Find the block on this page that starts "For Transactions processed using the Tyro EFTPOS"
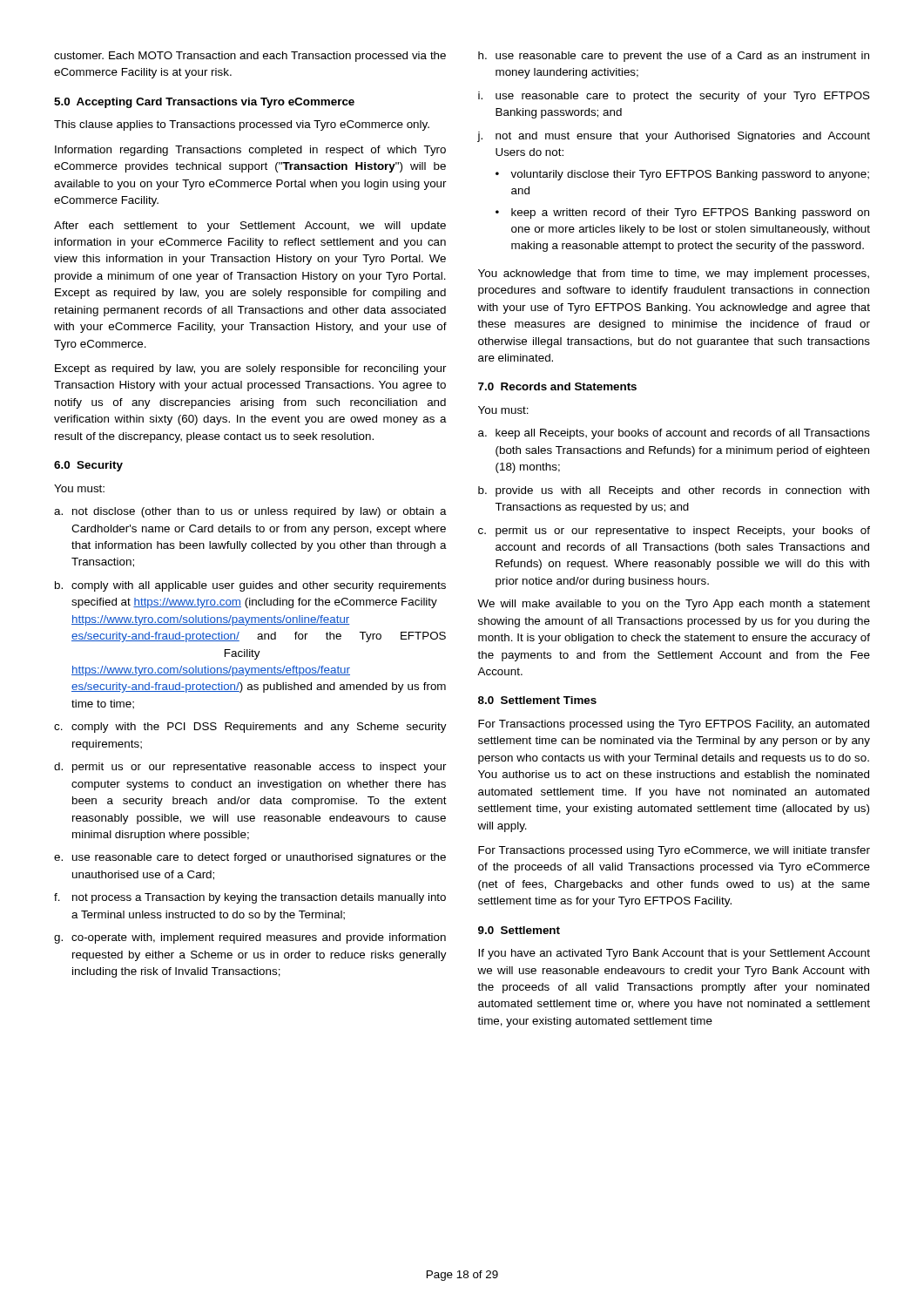Screen dimensions: 1307x924 (674, 775)
